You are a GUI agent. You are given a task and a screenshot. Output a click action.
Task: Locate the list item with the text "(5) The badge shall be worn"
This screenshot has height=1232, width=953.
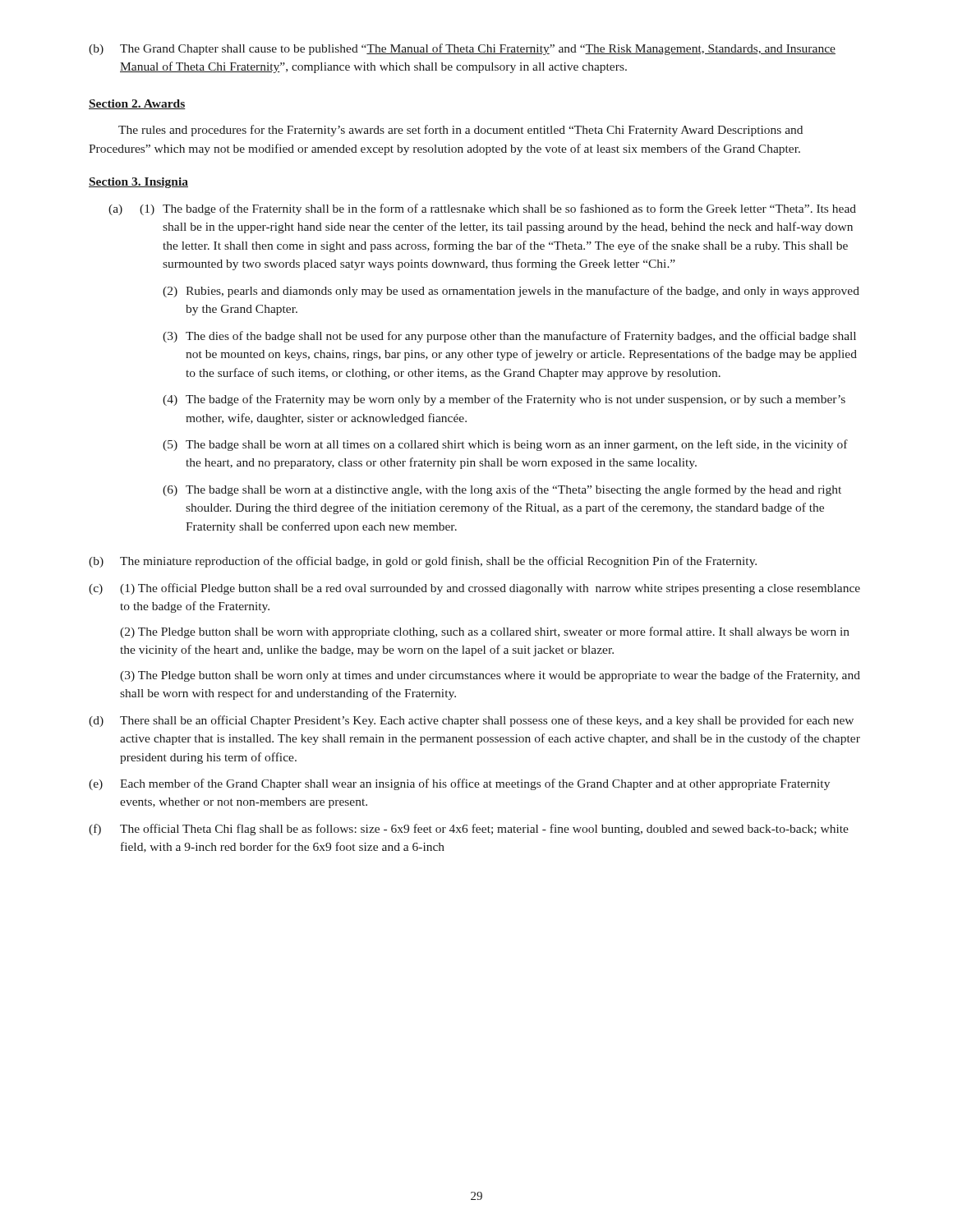point(513,454)
